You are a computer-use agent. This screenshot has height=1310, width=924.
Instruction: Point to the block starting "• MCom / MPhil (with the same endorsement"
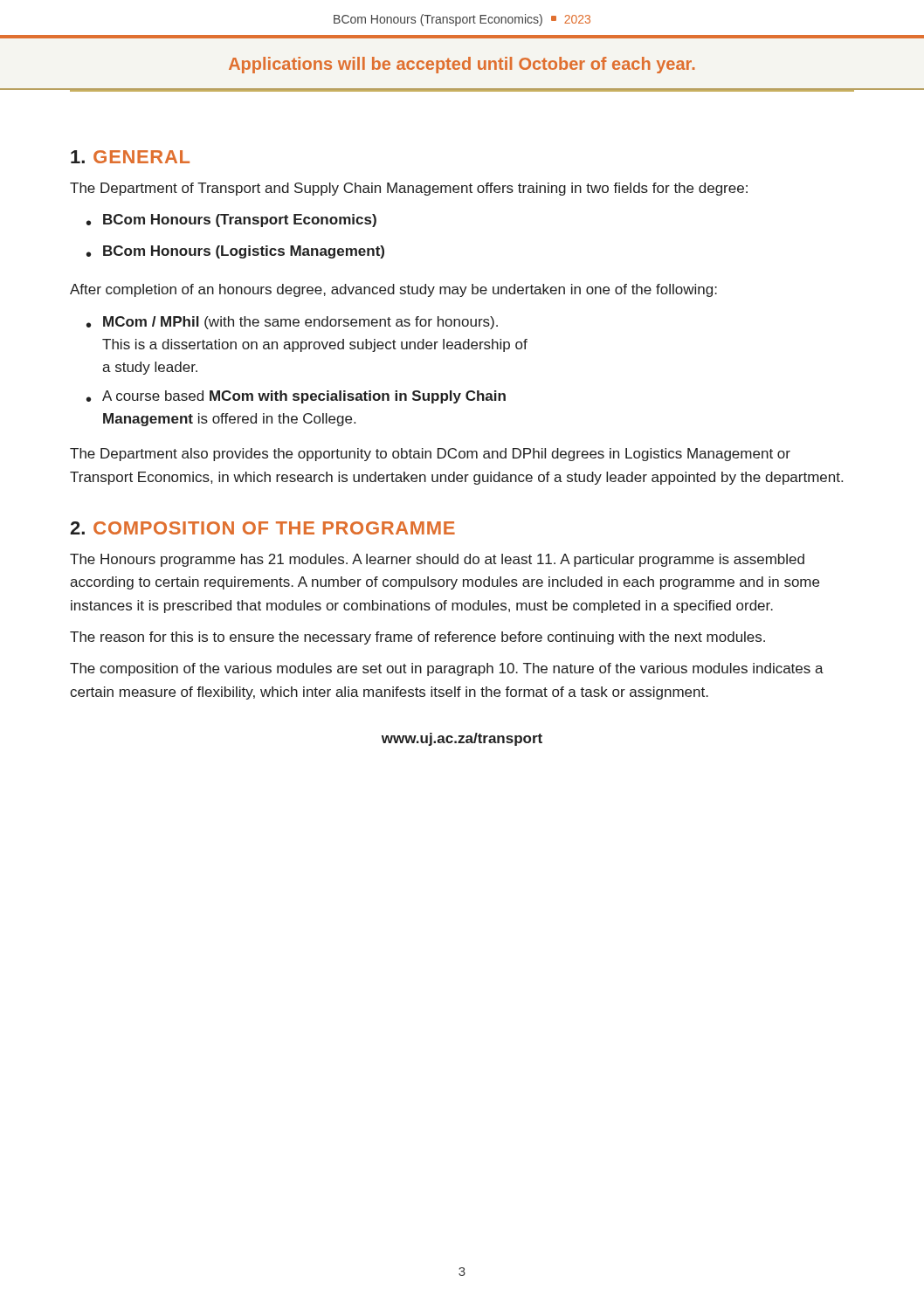pyautogui.click(x=470, y=345)
